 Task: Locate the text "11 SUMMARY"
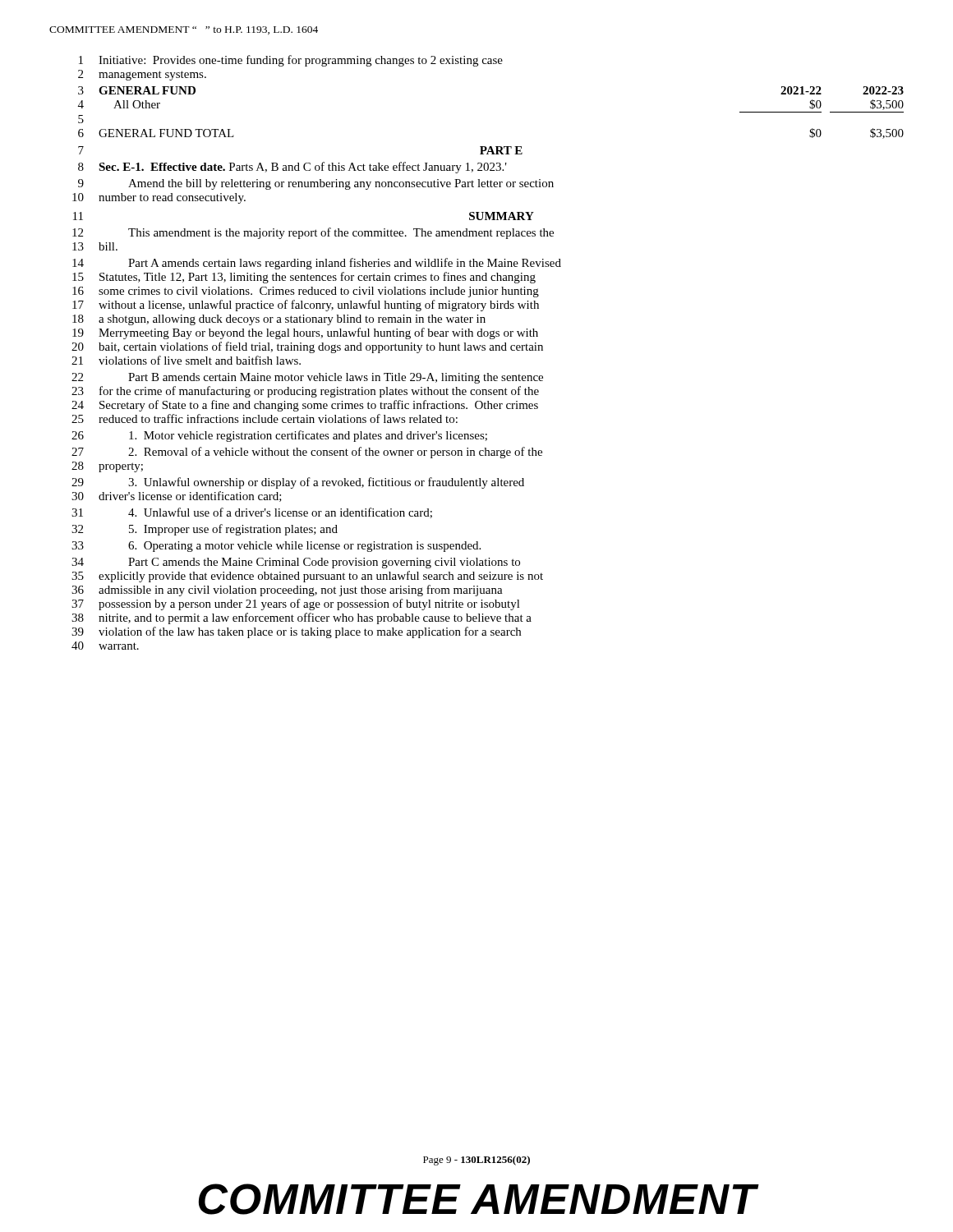click(x=476, y=216)
